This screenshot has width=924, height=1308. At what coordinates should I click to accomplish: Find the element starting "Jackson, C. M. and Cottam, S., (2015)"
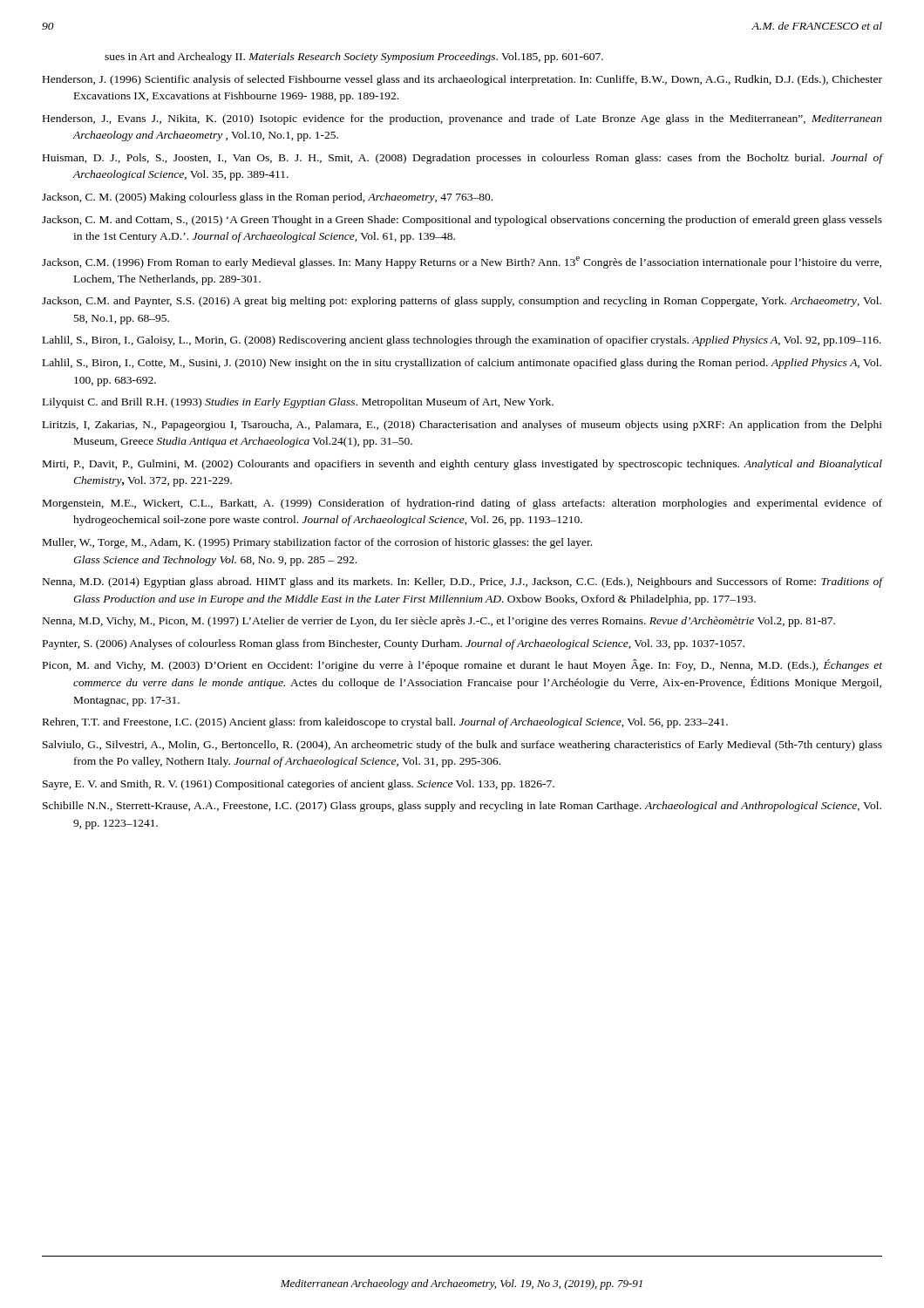[x=462, y=227]
